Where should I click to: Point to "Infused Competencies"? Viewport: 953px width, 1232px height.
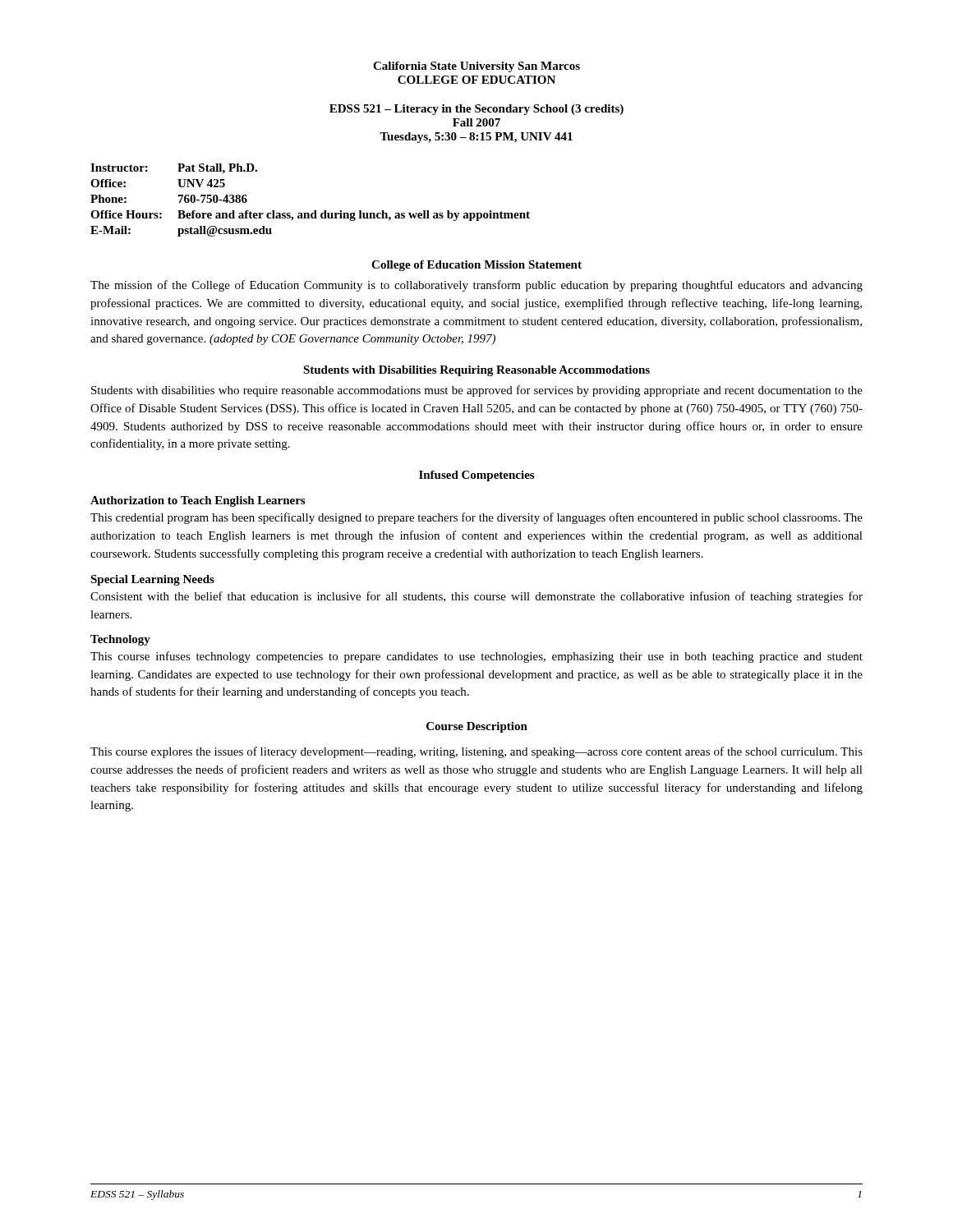tap(476, 475)
